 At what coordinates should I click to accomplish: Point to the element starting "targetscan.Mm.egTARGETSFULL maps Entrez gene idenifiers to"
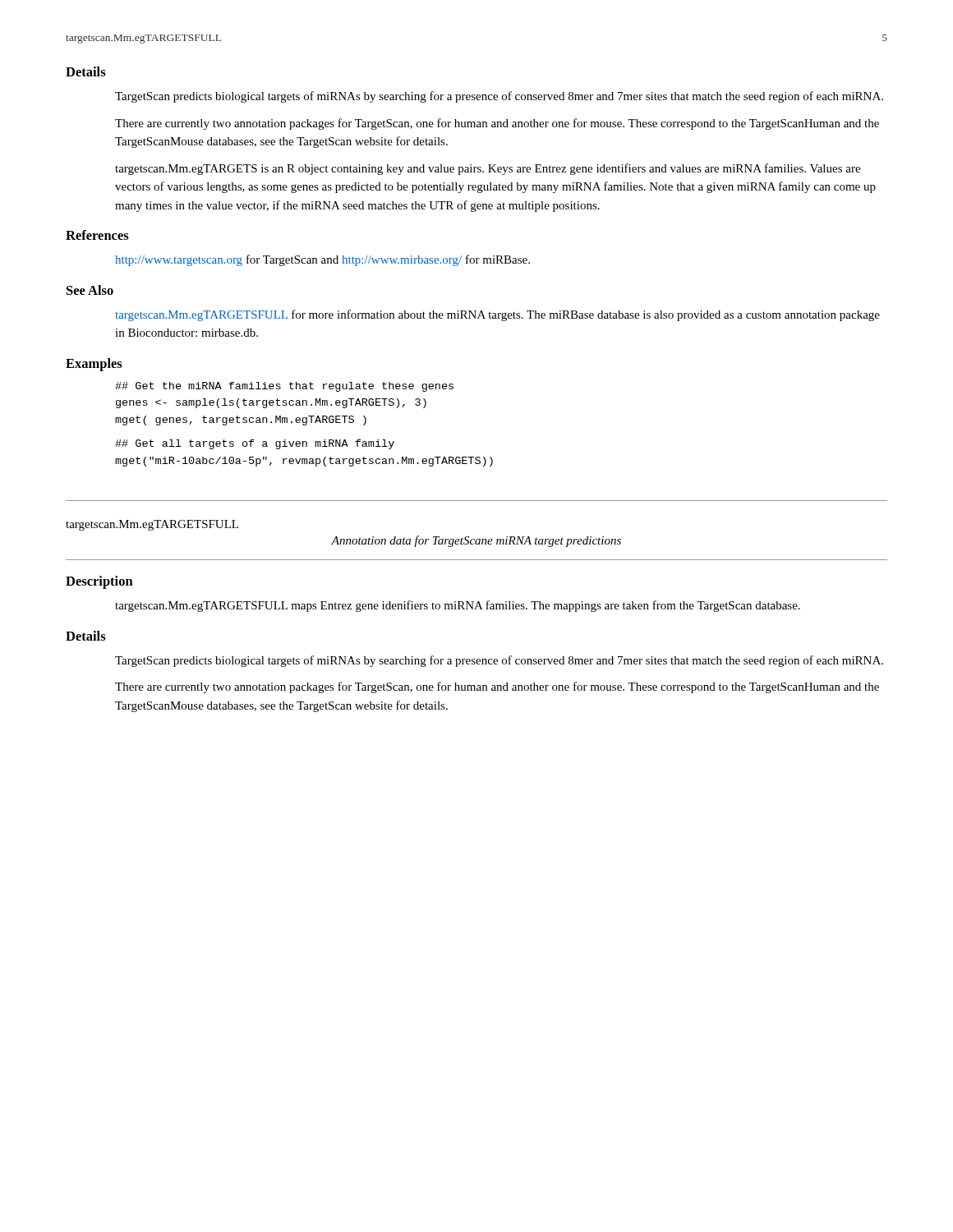(458, 605)
